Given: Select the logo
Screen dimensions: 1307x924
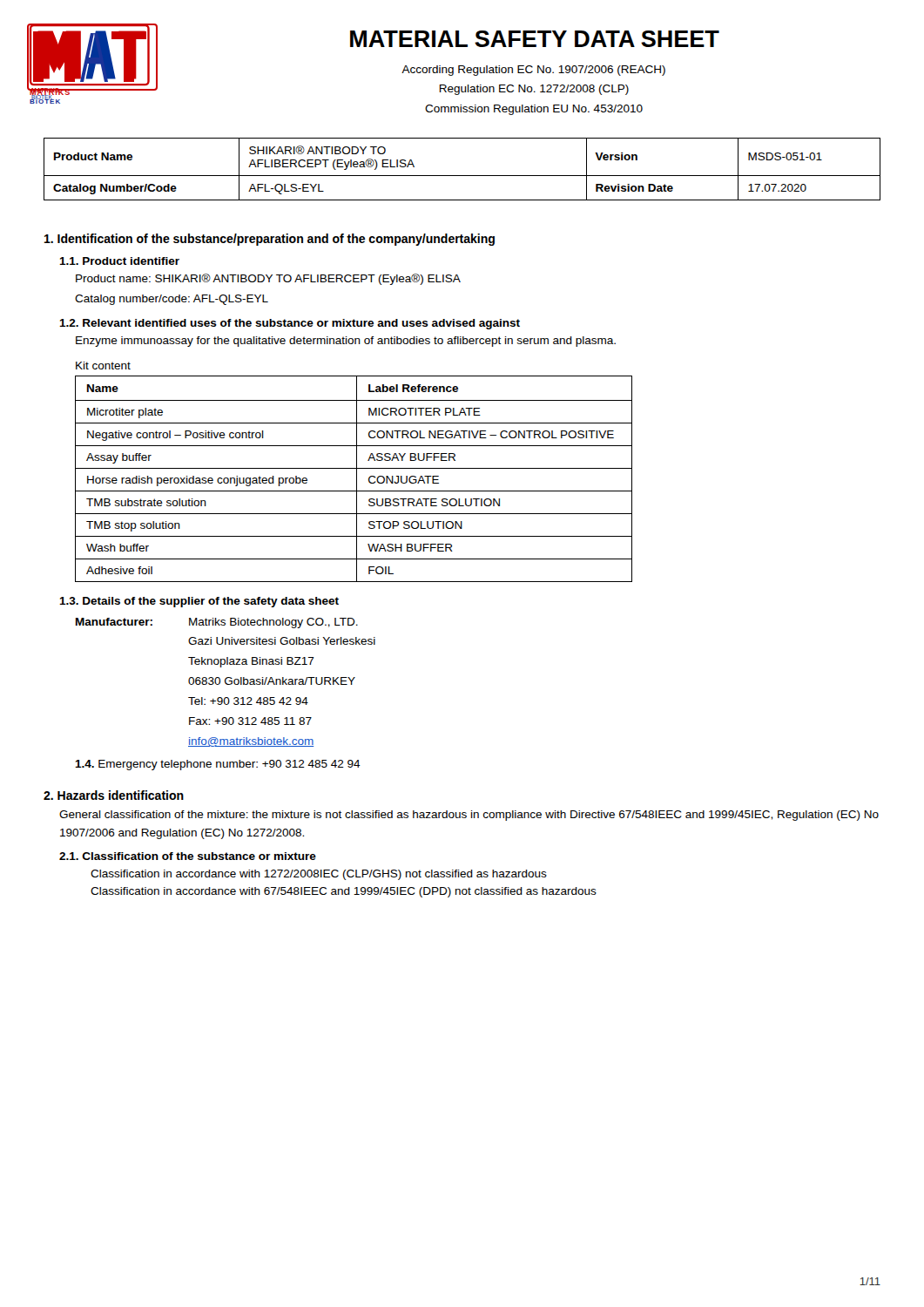Looking at the screenshot, I should [x=94, y=65].
